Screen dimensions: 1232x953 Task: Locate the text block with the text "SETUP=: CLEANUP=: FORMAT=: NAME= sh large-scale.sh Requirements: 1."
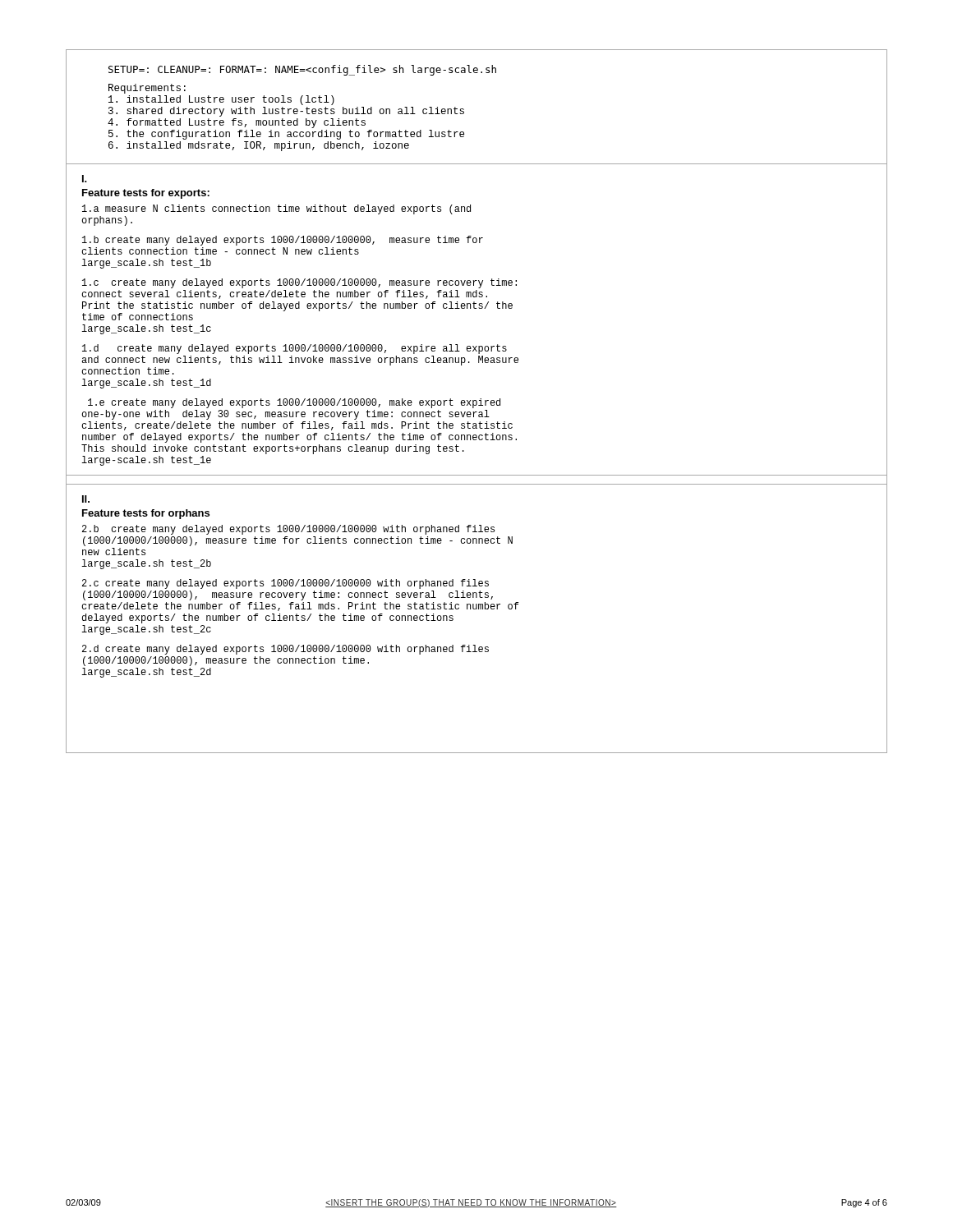click(x=302, y=70)
